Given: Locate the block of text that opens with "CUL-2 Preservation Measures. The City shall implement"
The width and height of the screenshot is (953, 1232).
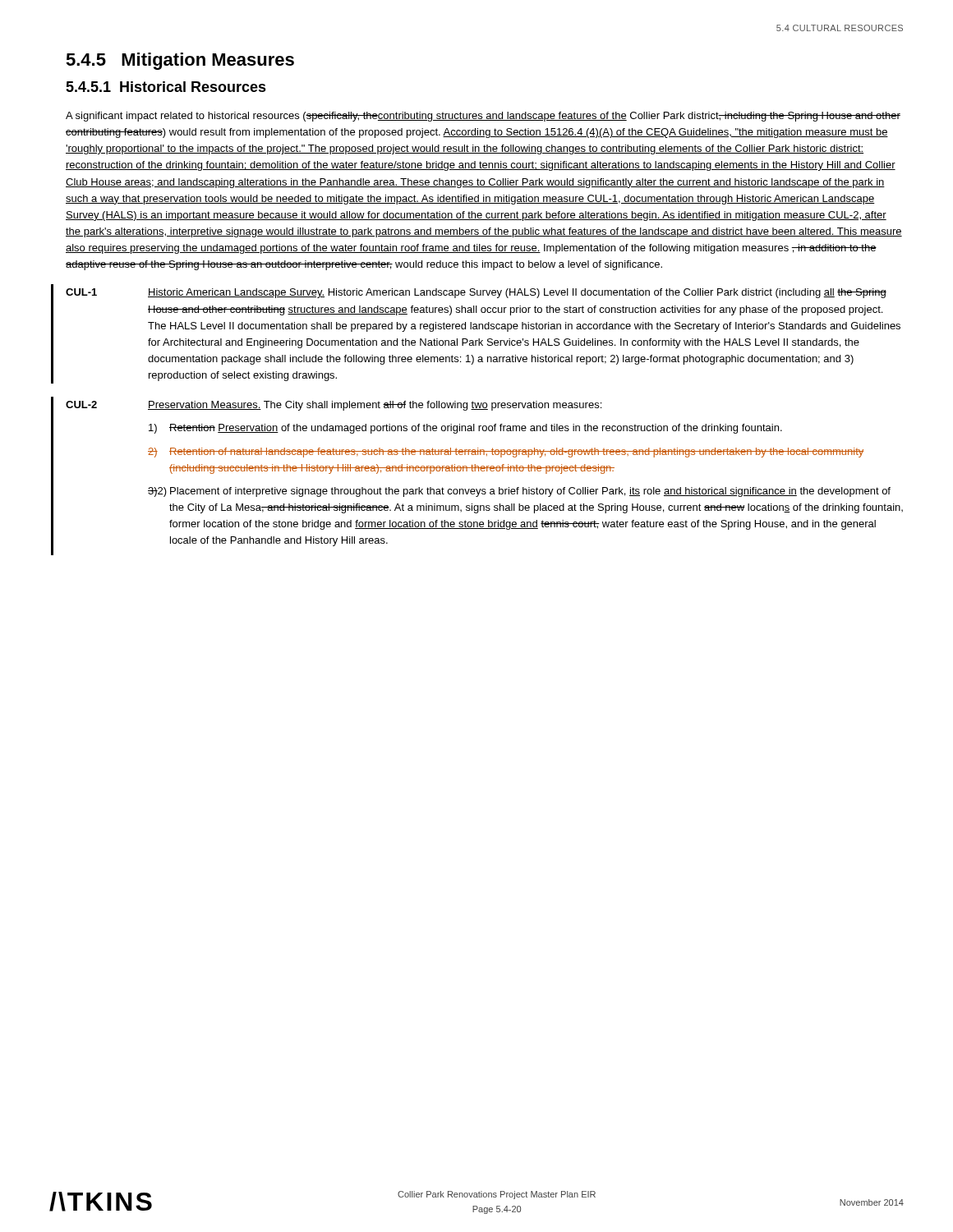Looking at the screenshot, I should pyautogui.click(x=485, y=476).
